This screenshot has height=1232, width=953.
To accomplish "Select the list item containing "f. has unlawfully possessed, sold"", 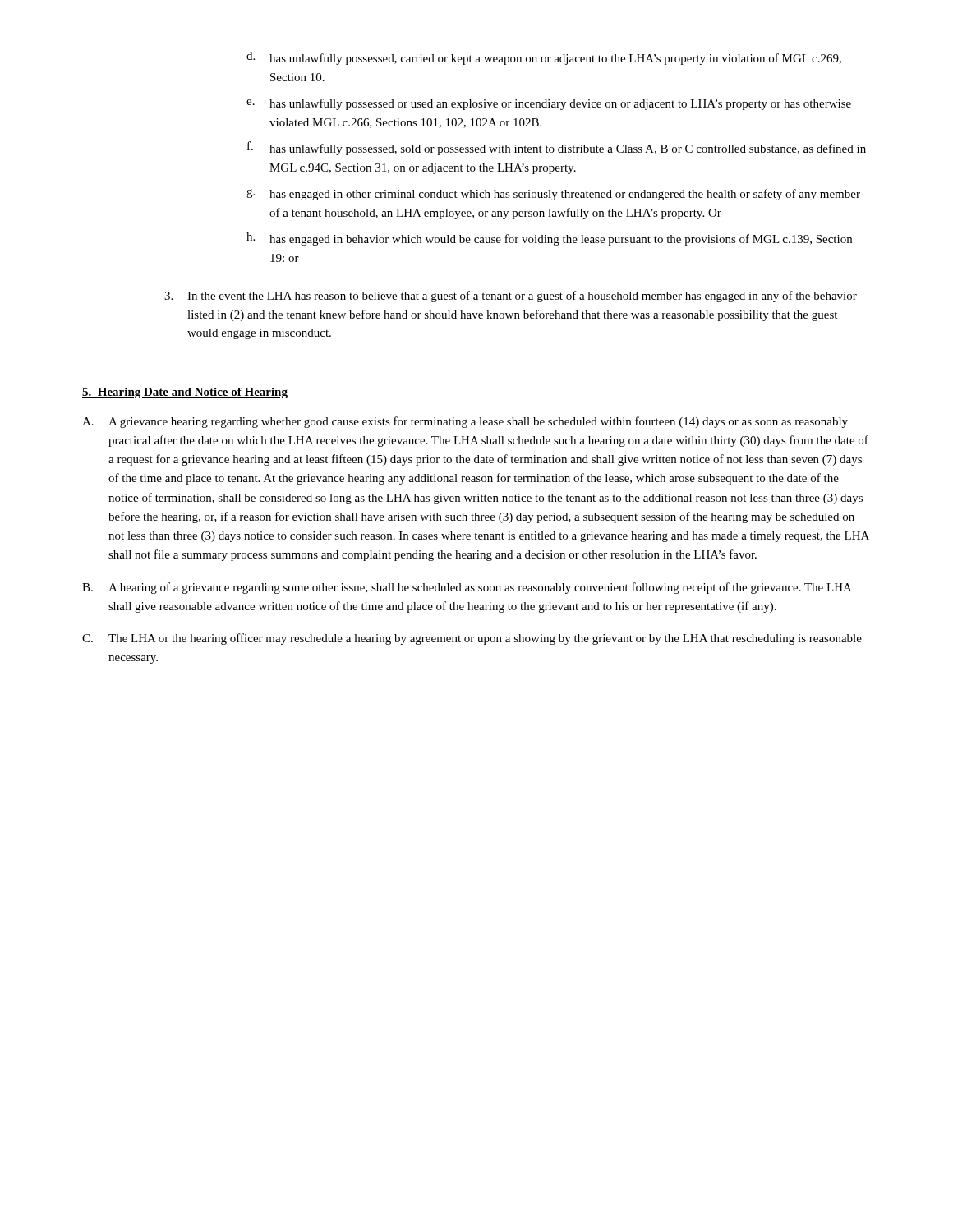I will click(x=559, y=158).
